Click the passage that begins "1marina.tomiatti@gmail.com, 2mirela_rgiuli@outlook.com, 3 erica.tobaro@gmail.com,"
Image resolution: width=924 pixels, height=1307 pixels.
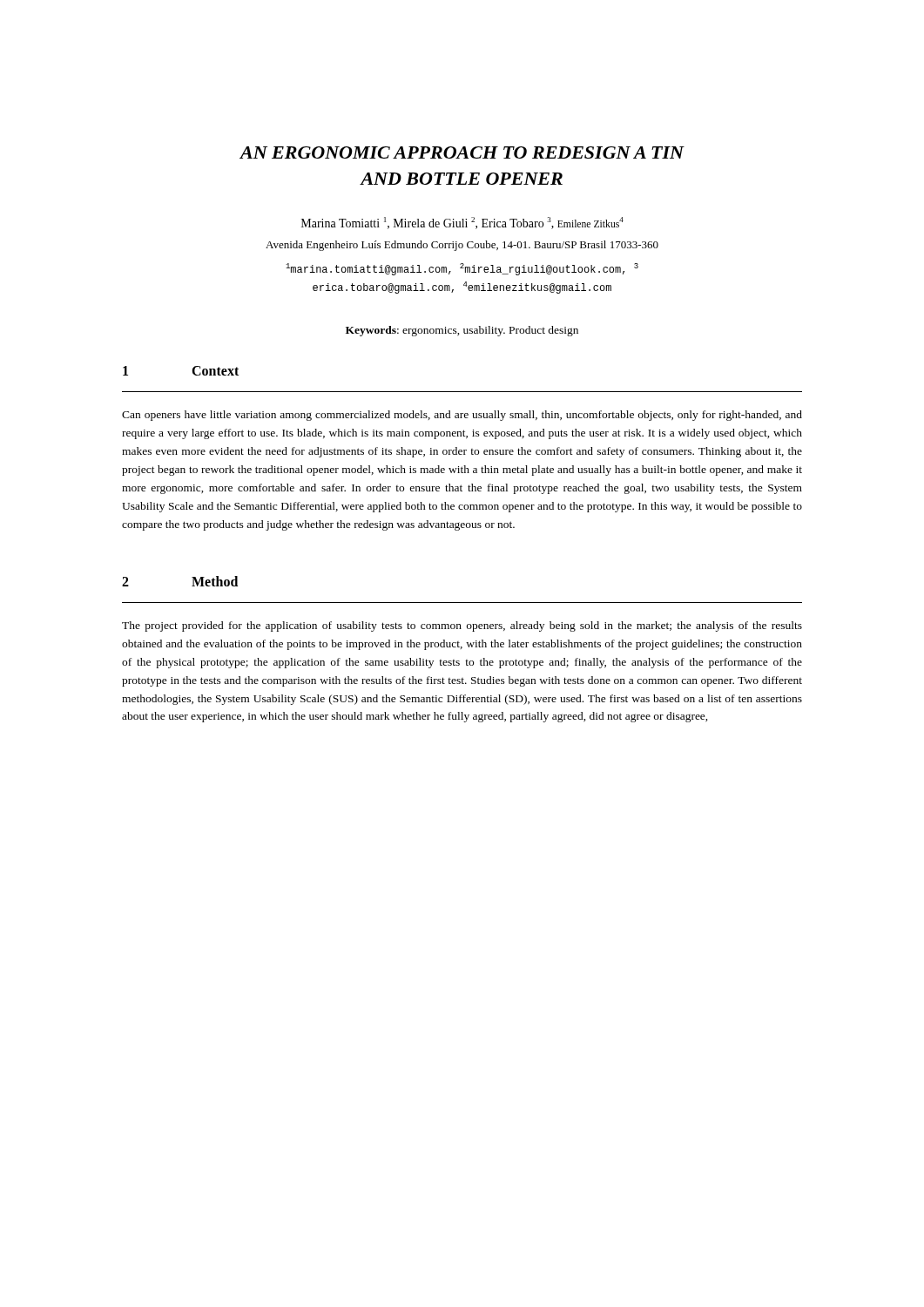coord(462,279)
